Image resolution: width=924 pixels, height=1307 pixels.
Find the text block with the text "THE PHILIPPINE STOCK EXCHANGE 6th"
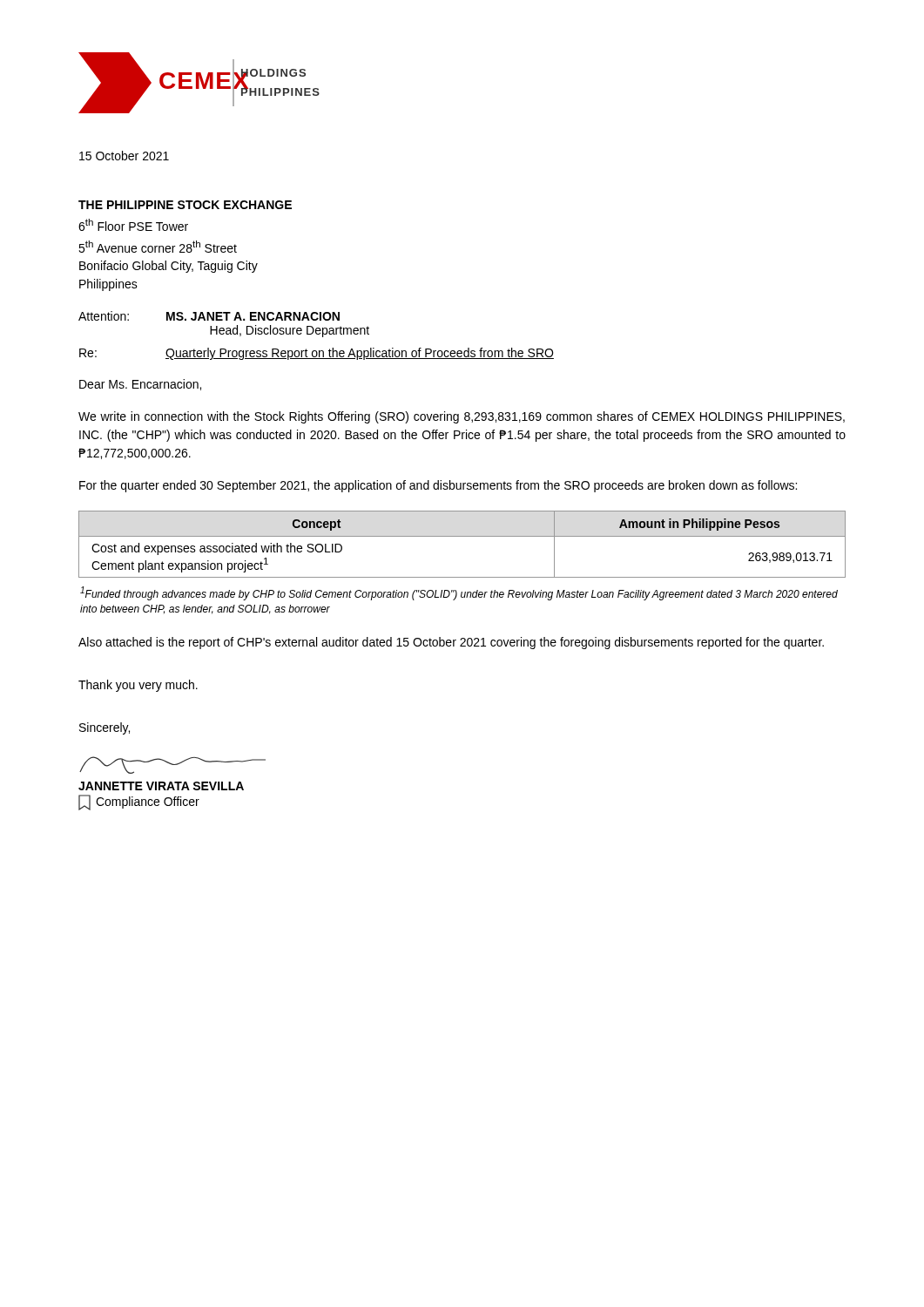(x=185, y=245)
